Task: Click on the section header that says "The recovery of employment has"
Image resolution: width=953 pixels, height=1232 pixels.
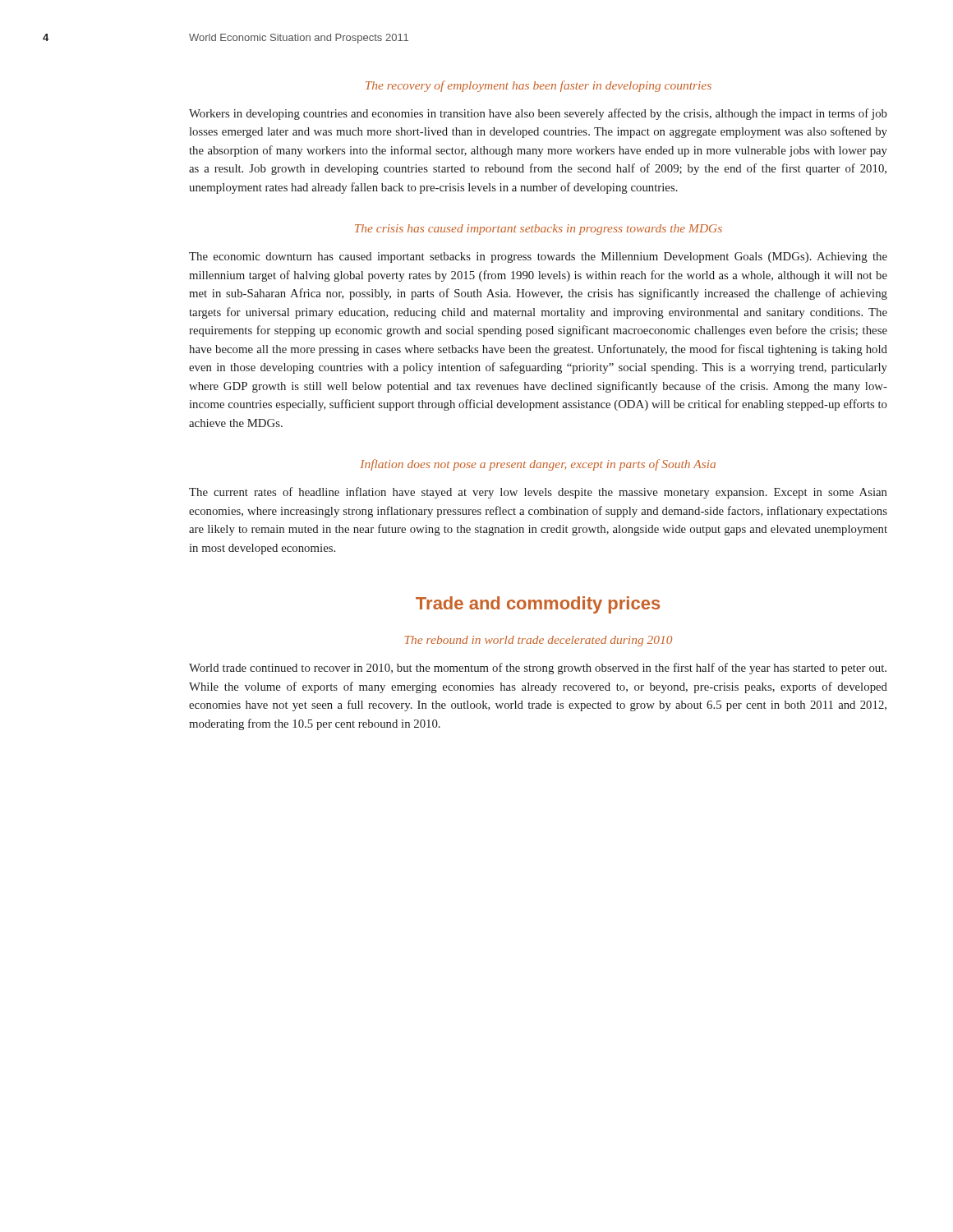Action: tap(538, 85)
